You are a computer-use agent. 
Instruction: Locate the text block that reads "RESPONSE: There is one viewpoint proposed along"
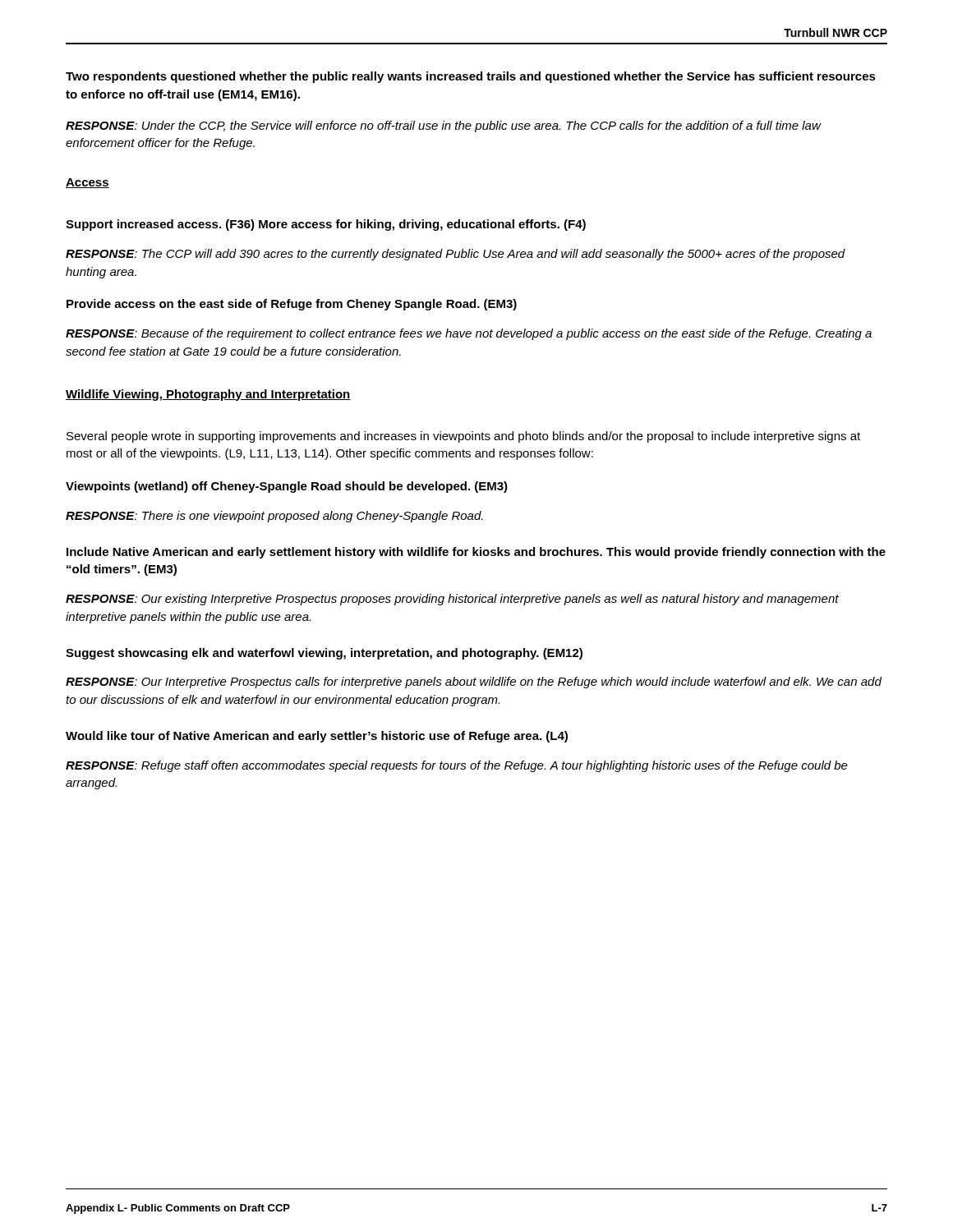pyautogui.click(x=275, y=515)
